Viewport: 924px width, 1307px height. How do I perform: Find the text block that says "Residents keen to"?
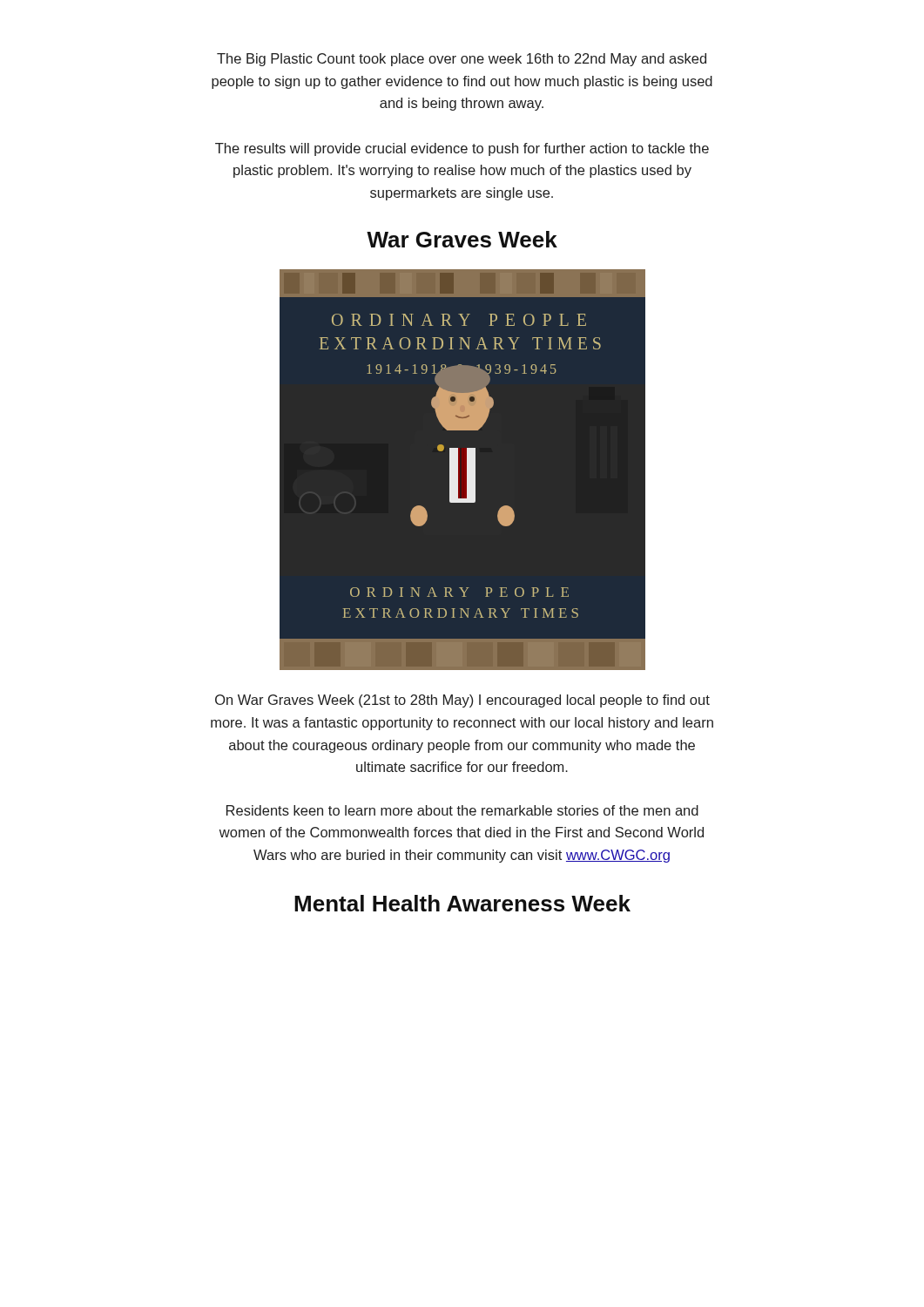coord(462,832)
